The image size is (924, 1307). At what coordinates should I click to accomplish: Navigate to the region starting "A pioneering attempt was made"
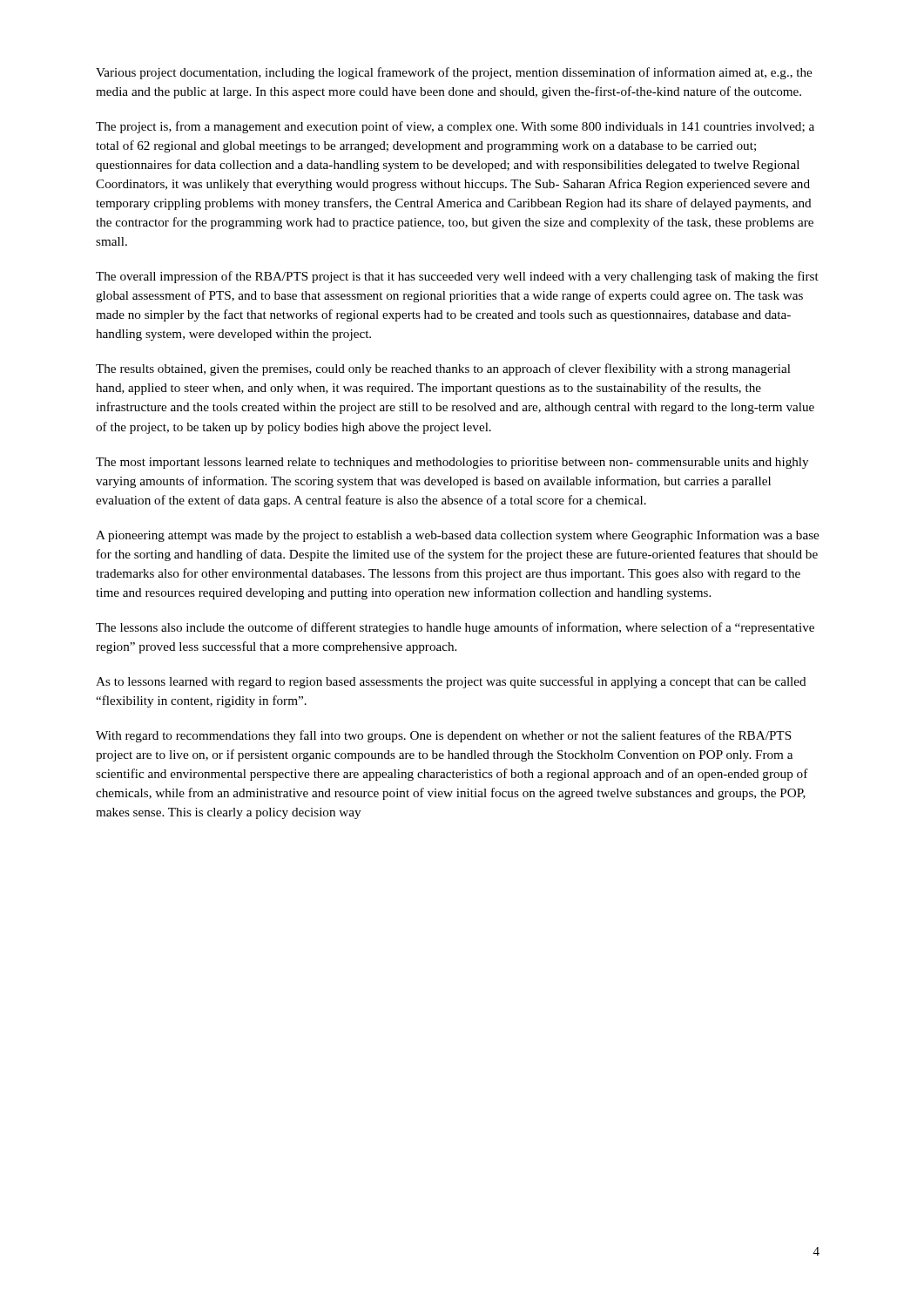(x=458, y=563)
